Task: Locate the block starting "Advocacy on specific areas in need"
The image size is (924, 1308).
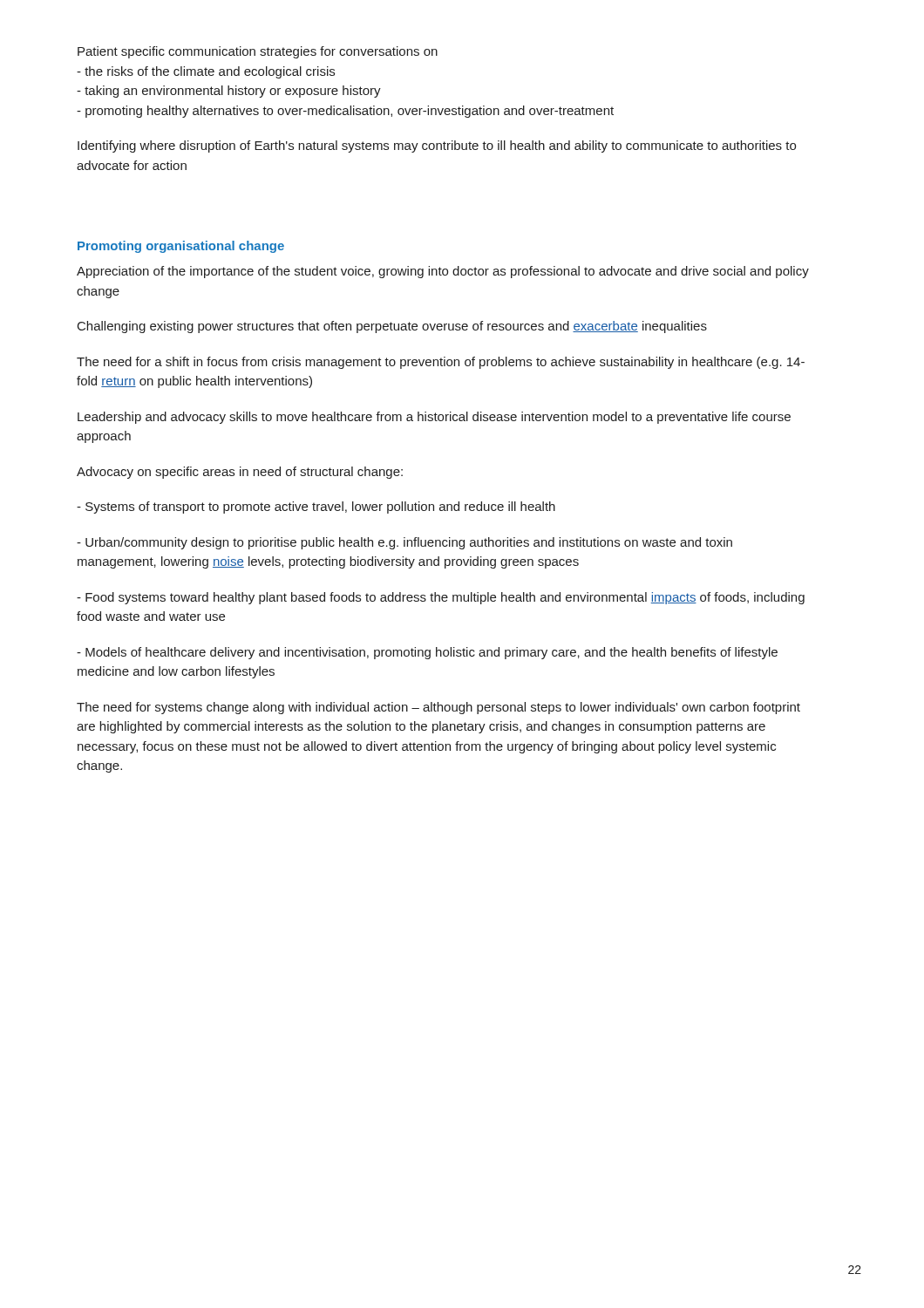Action: pos(240,471)
